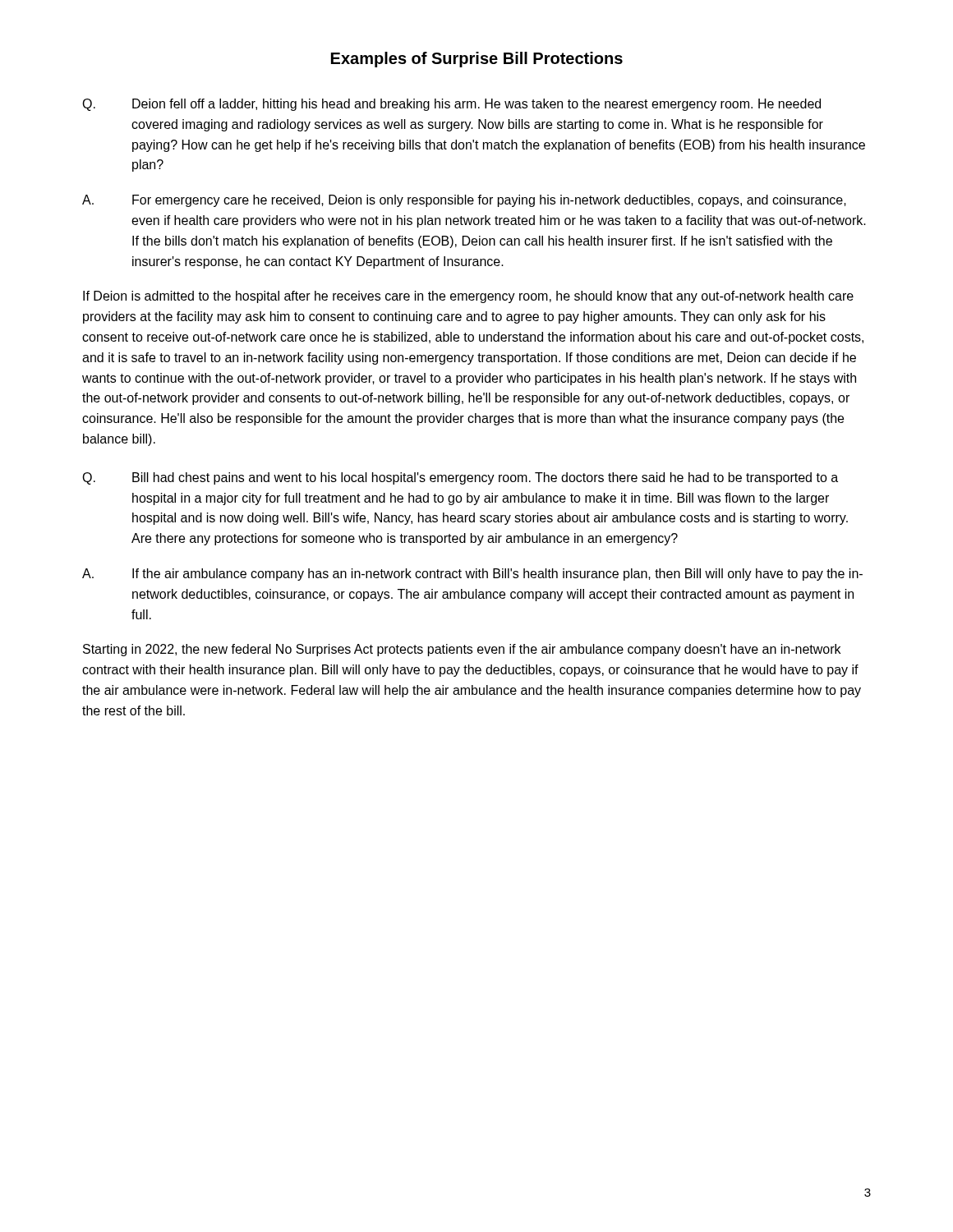The height and width of the screenshot is (1232, 953).
Task: Point to the title beginning "Examples of Surprise"
Action: pos(476,59)
